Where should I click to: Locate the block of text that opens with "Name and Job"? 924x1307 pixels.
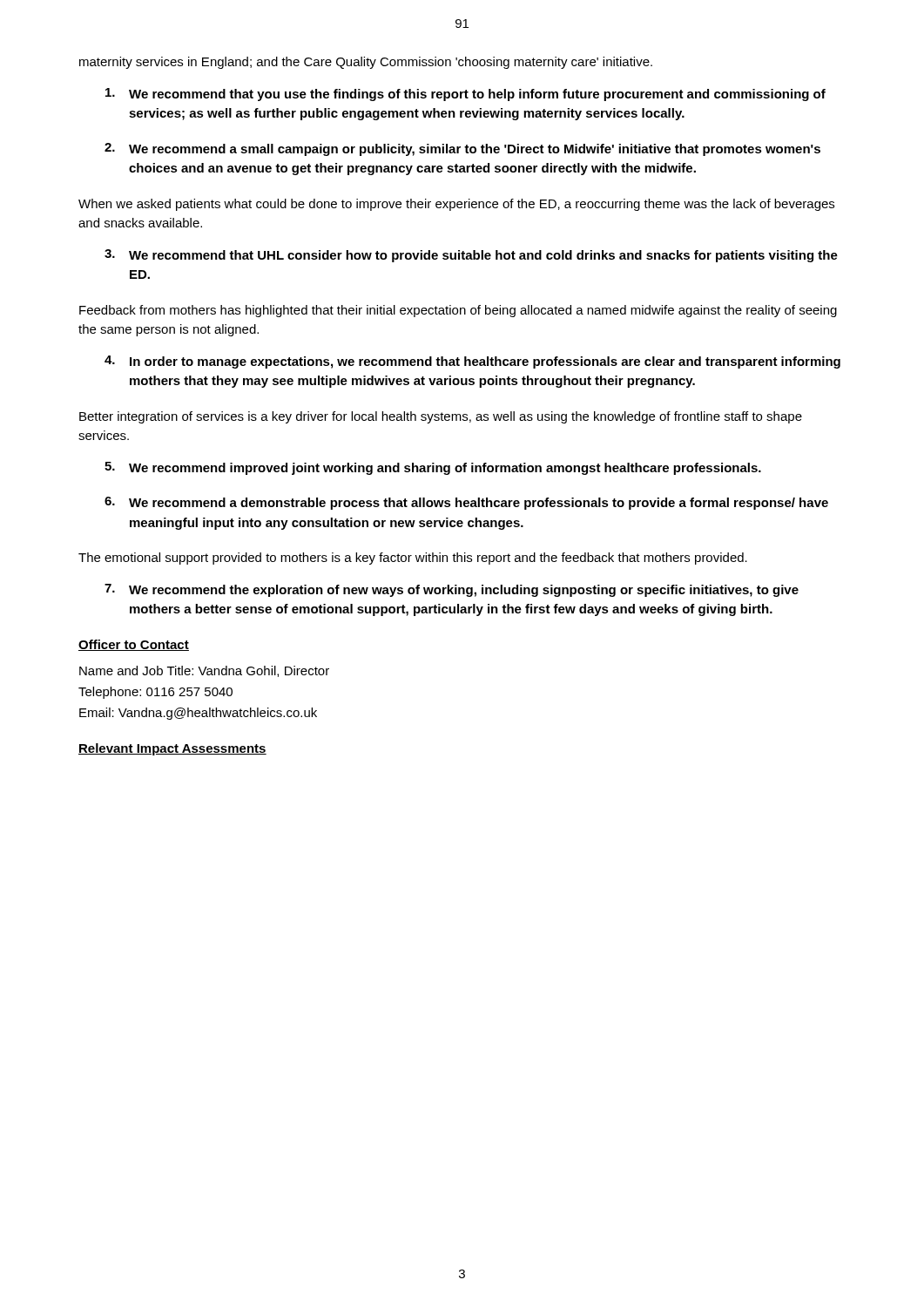(x=204, y=691)
